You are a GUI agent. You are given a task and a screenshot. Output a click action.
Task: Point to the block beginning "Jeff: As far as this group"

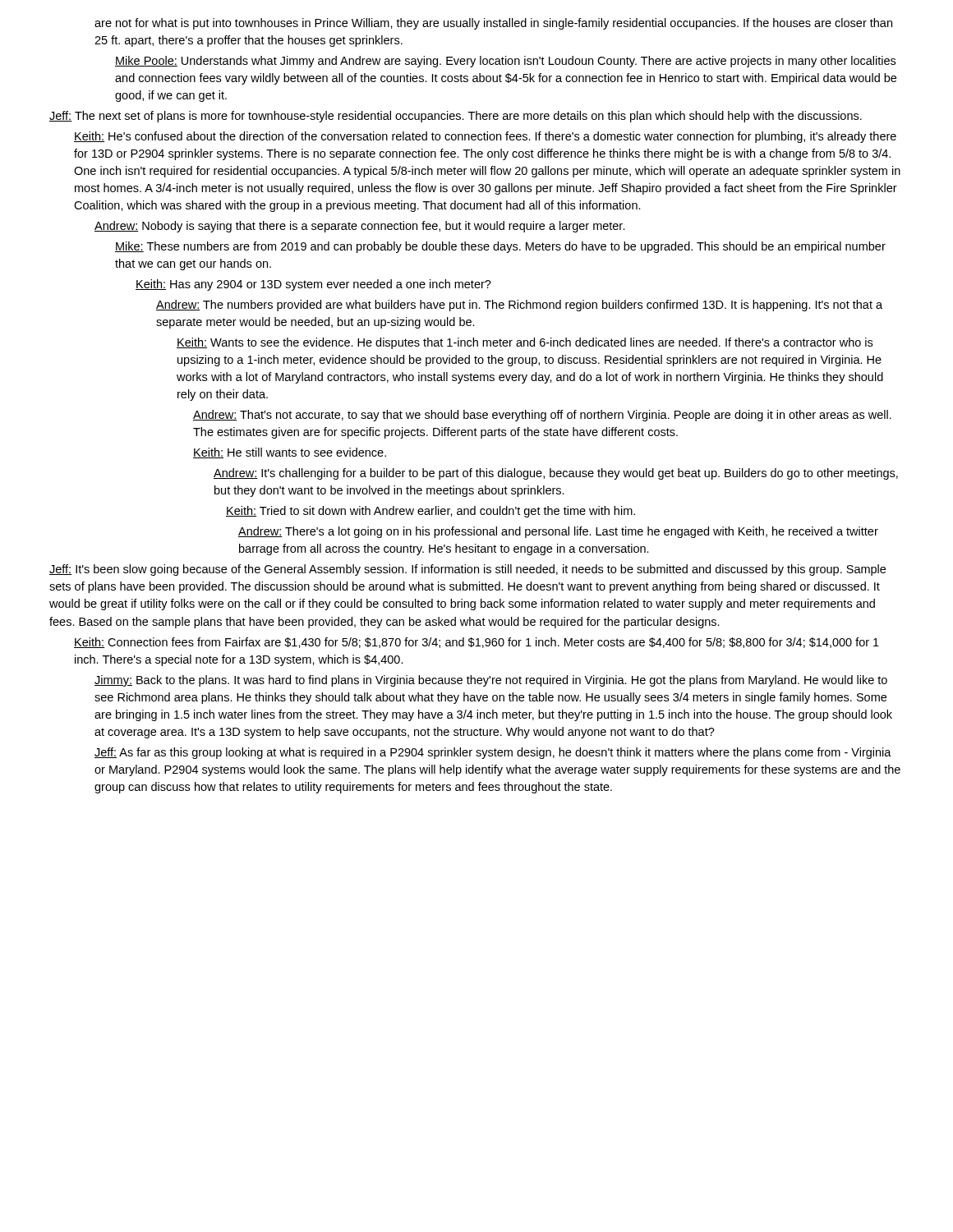(x=499, y=770)
